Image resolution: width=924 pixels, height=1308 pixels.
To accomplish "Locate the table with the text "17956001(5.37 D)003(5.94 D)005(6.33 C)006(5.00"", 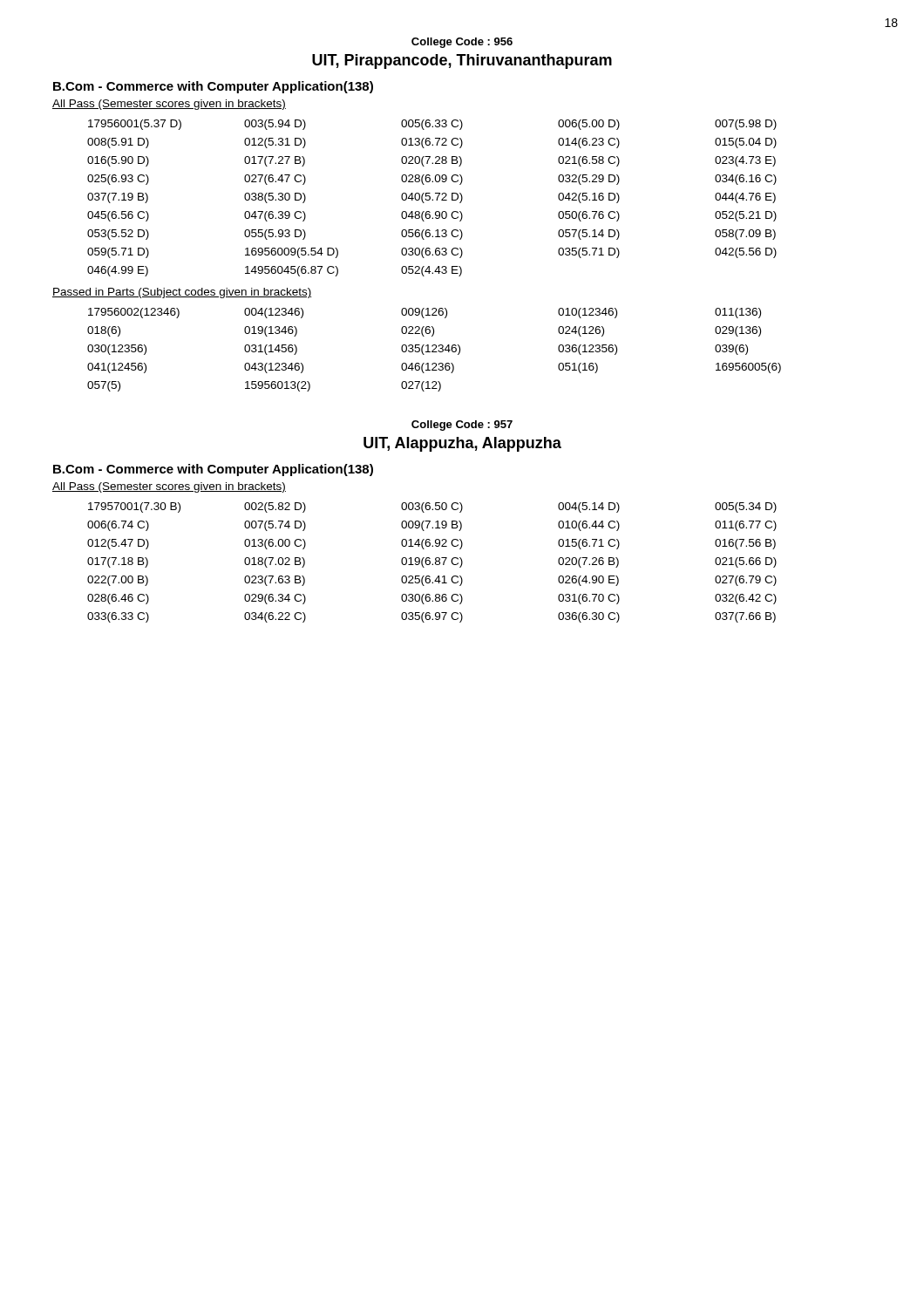I will pyautogui.click(x=462, y=197).
